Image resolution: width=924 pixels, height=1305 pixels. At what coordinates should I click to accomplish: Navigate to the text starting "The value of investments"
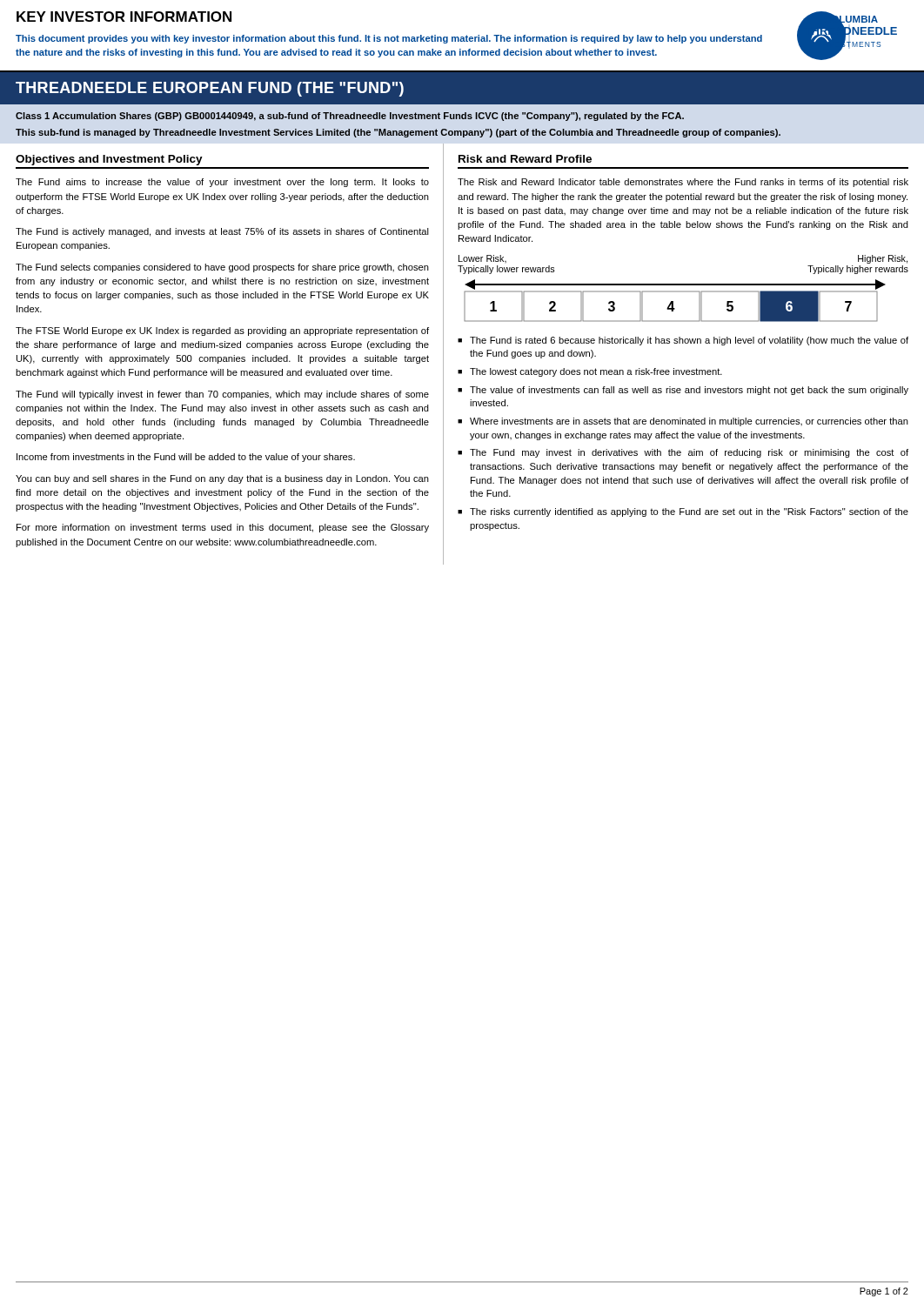click(x=689, y=396)
